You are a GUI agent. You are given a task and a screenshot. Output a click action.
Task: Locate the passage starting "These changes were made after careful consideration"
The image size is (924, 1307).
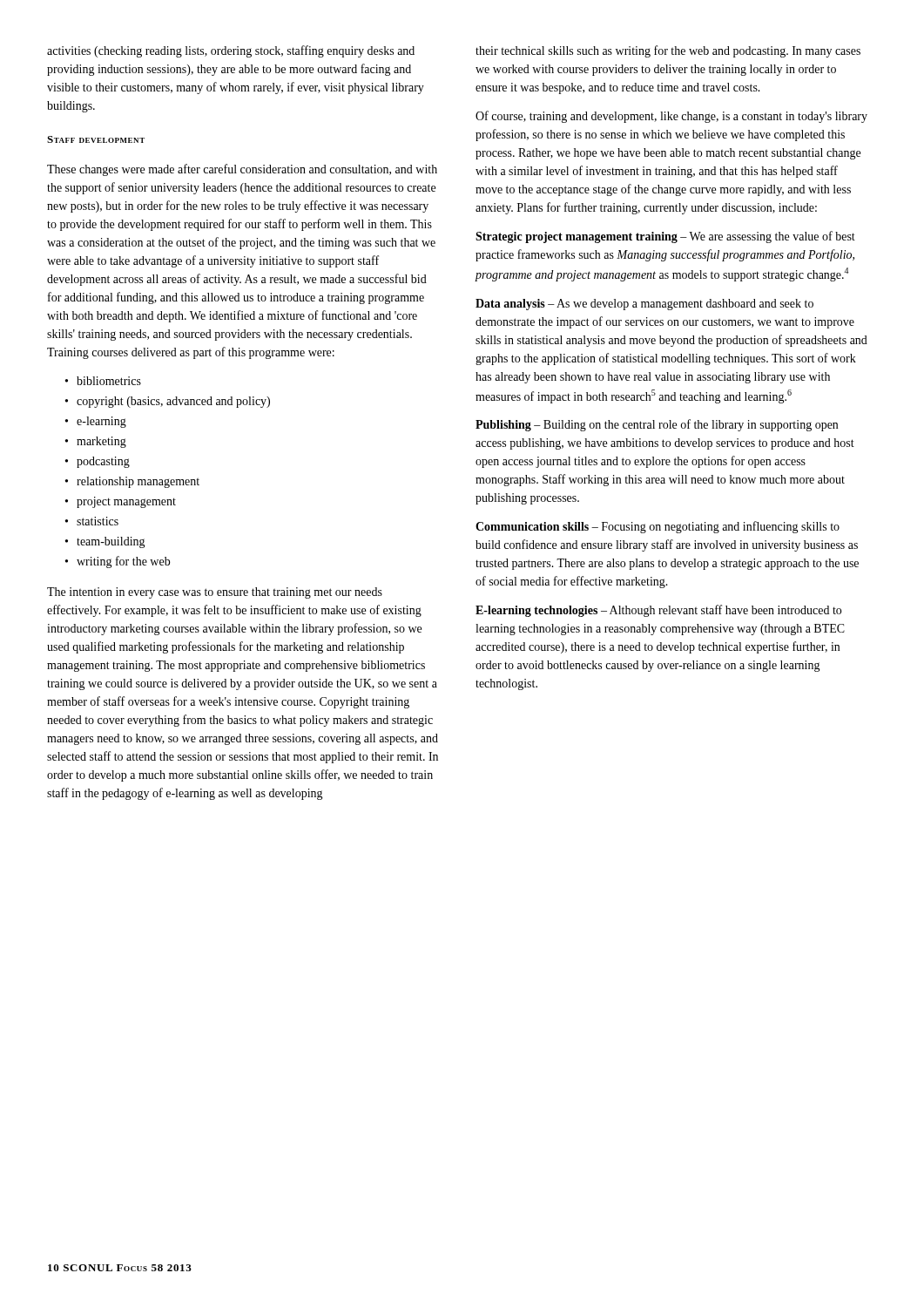[x=243, y=260]
